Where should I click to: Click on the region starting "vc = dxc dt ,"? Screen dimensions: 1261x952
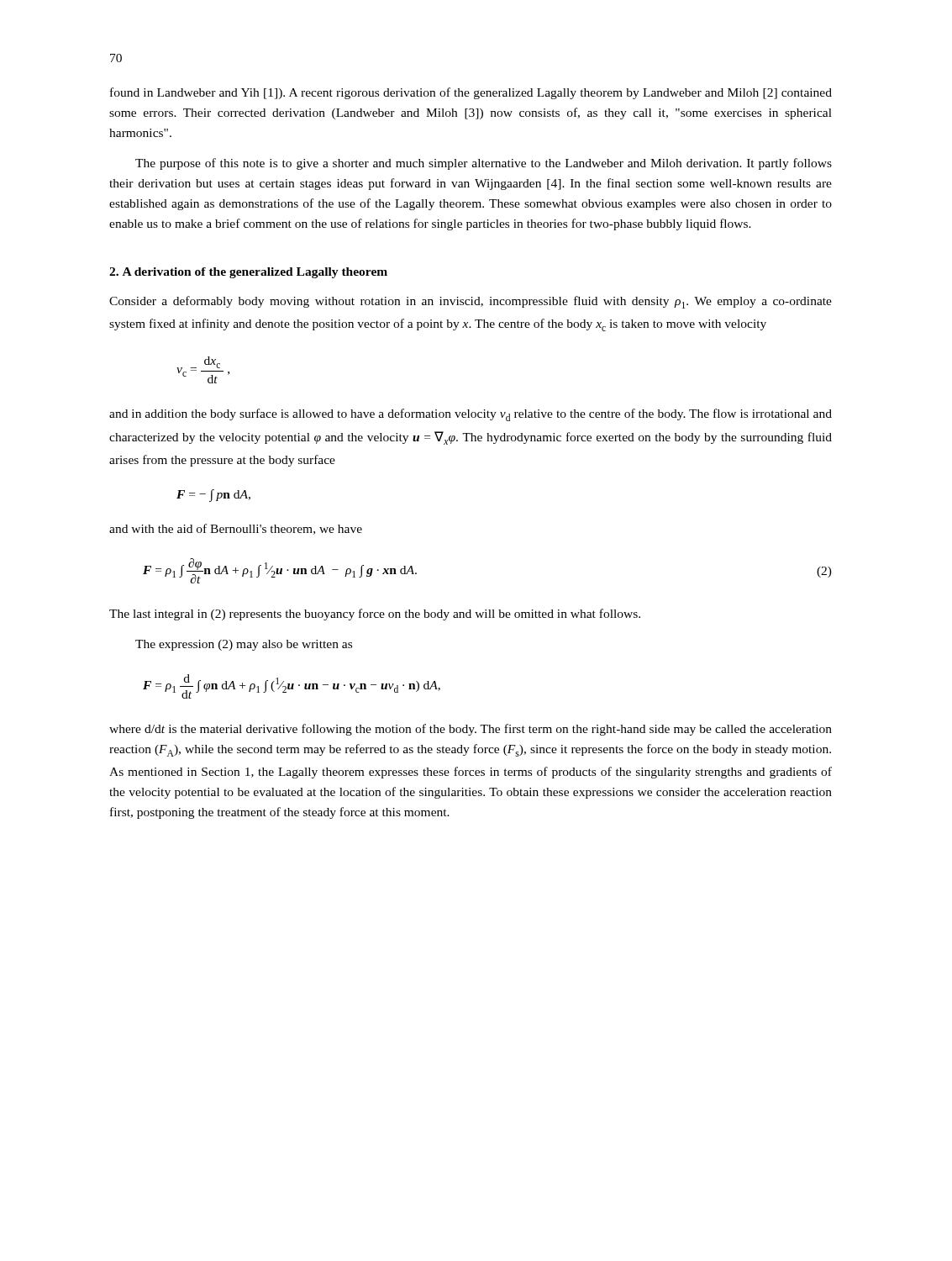(203, 370)
